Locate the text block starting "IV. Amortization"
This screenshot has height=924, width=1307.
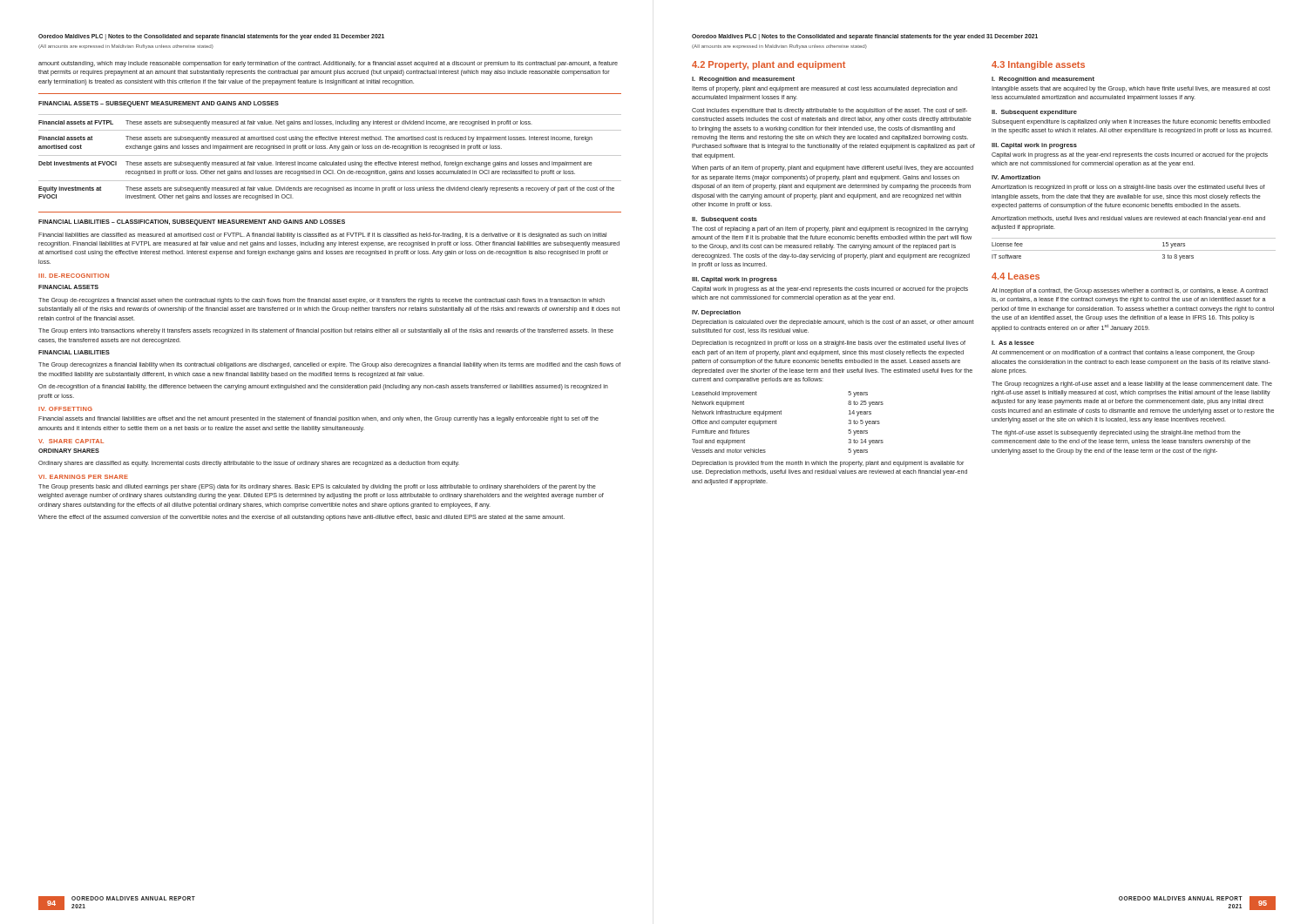[1134, 178]
